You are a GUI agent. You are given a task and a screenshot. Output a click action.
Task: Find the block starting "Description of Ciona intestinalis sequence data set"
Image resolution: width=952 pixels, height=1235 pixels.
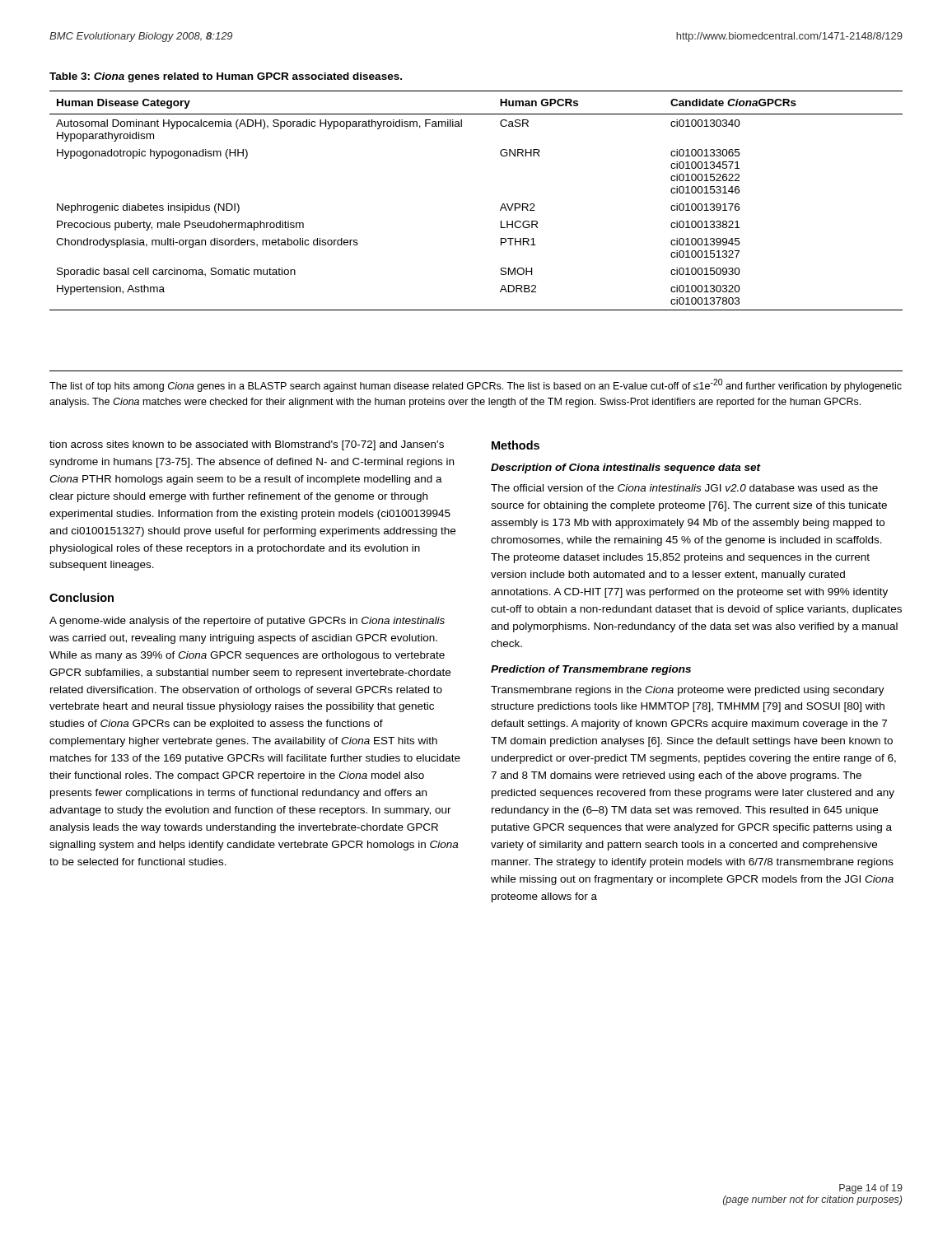(x=626, y=468)
